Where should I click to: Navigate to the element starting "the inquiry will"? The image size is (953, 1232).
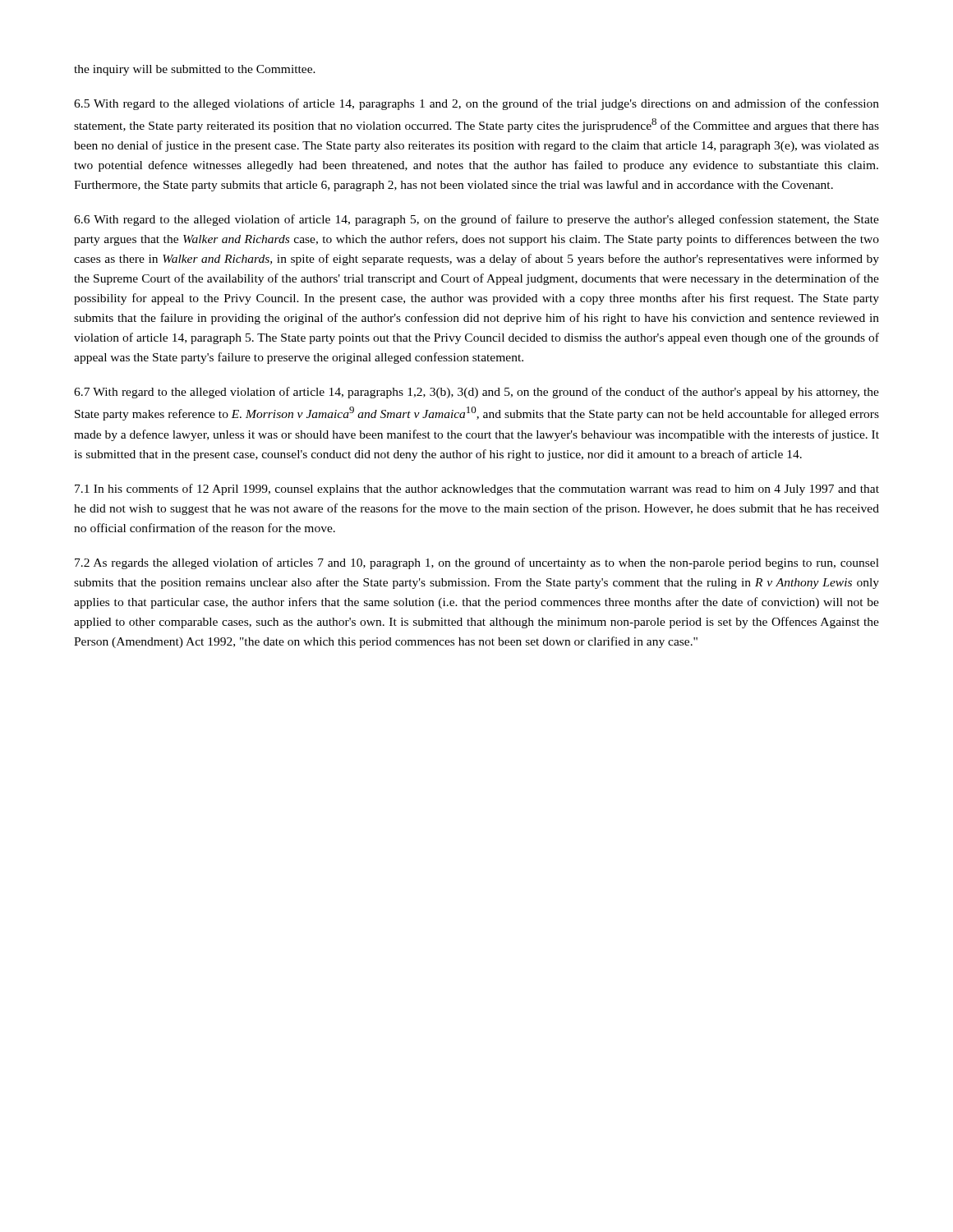coord(195,69)
